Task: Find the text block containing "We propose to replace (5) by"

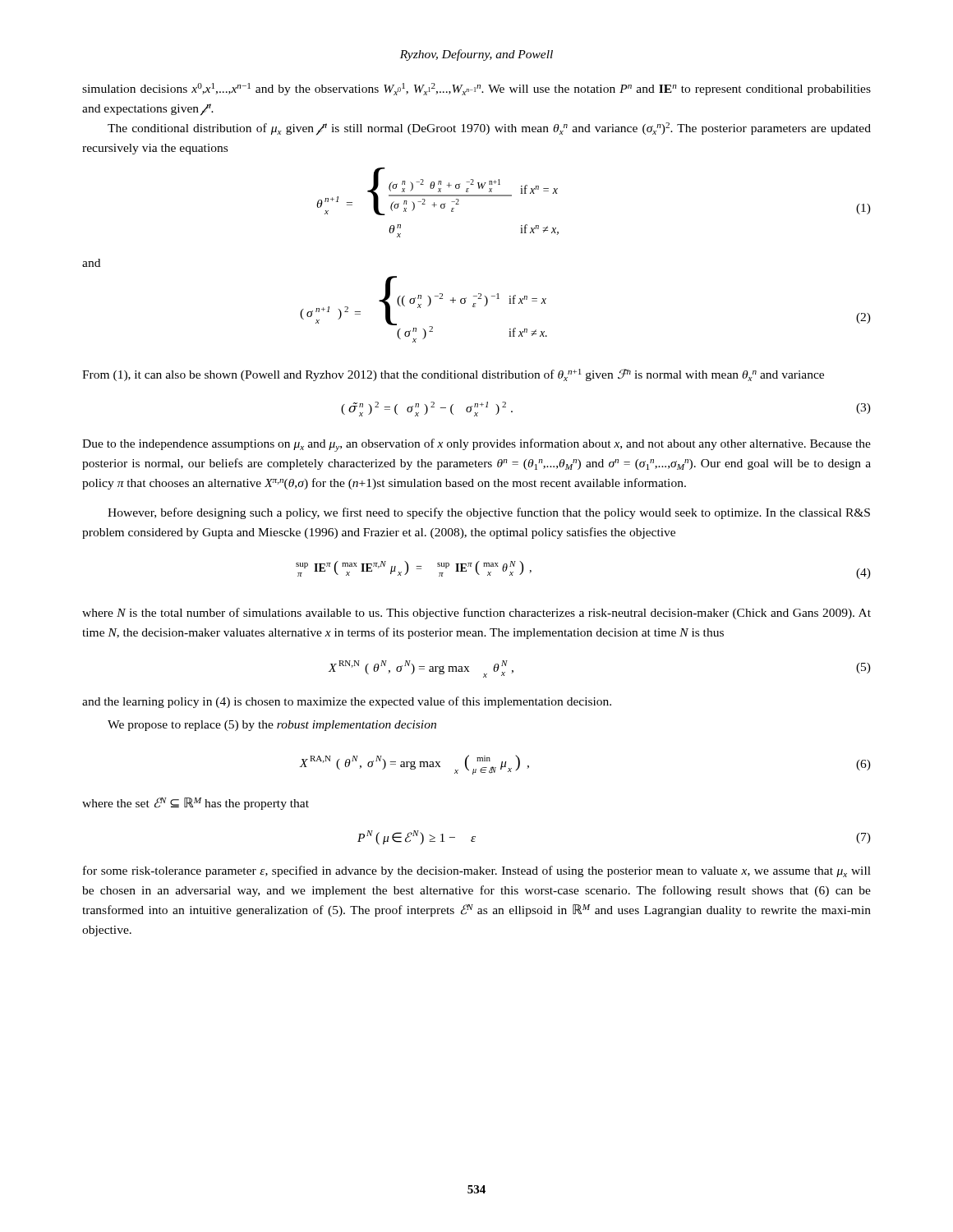Action: point(272,724)
